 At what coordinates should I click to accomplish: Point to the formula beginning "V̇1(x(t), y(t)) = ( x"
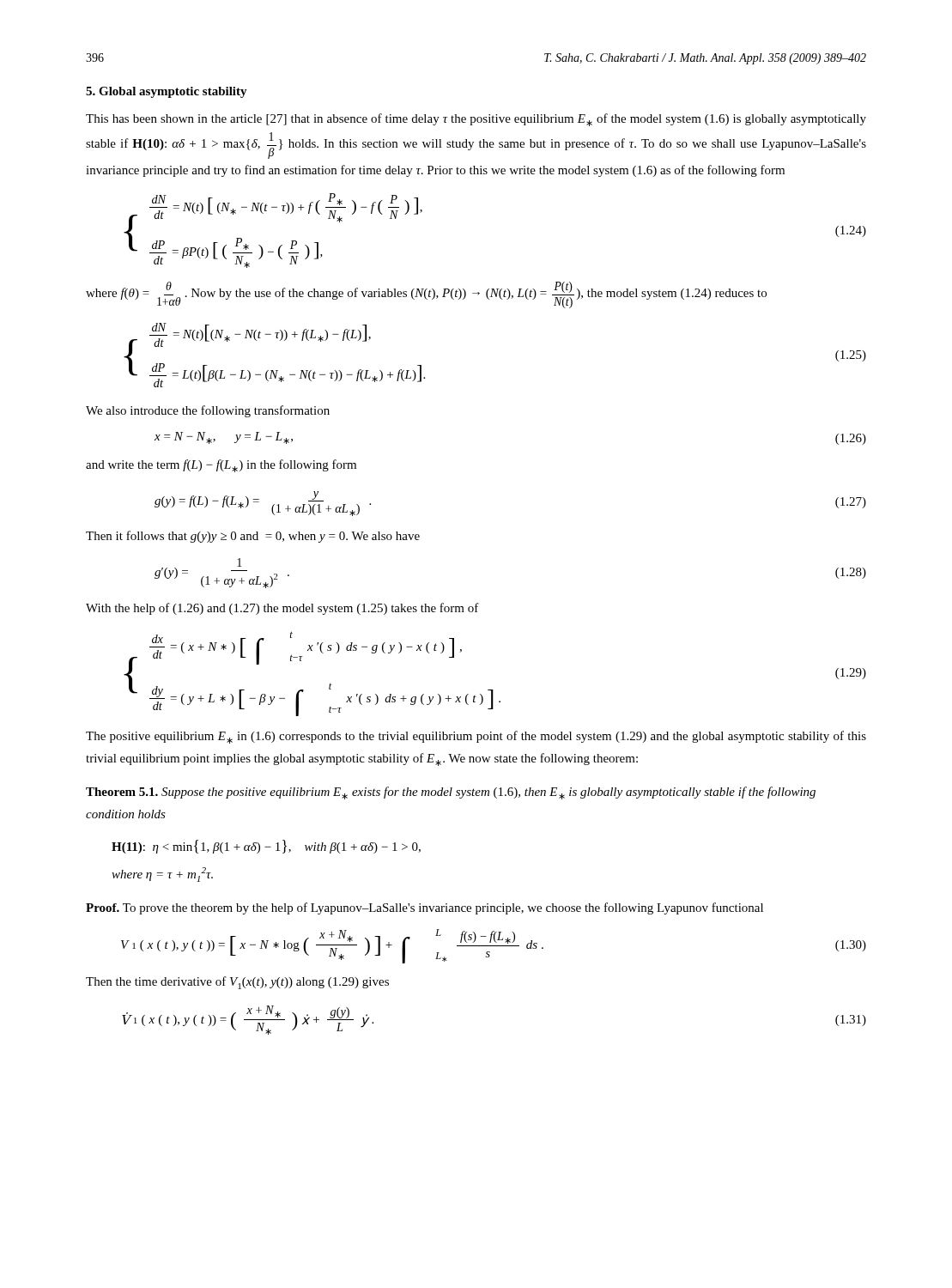(x=233, y=1019)
